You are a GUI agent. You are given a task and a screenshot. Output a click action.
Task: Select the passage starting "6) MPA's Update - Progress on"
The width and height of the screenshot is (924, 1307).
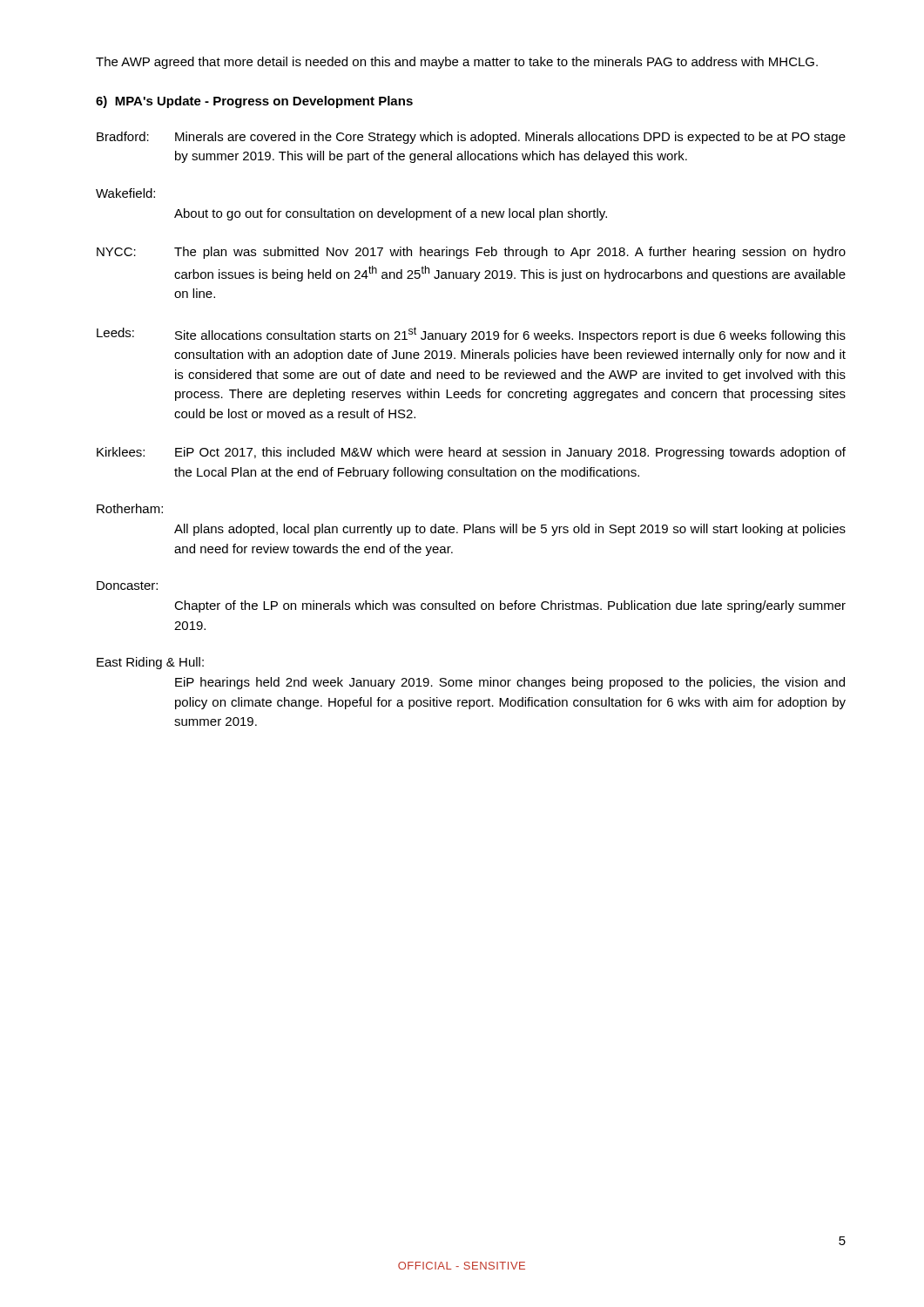(x=254, y=100)
